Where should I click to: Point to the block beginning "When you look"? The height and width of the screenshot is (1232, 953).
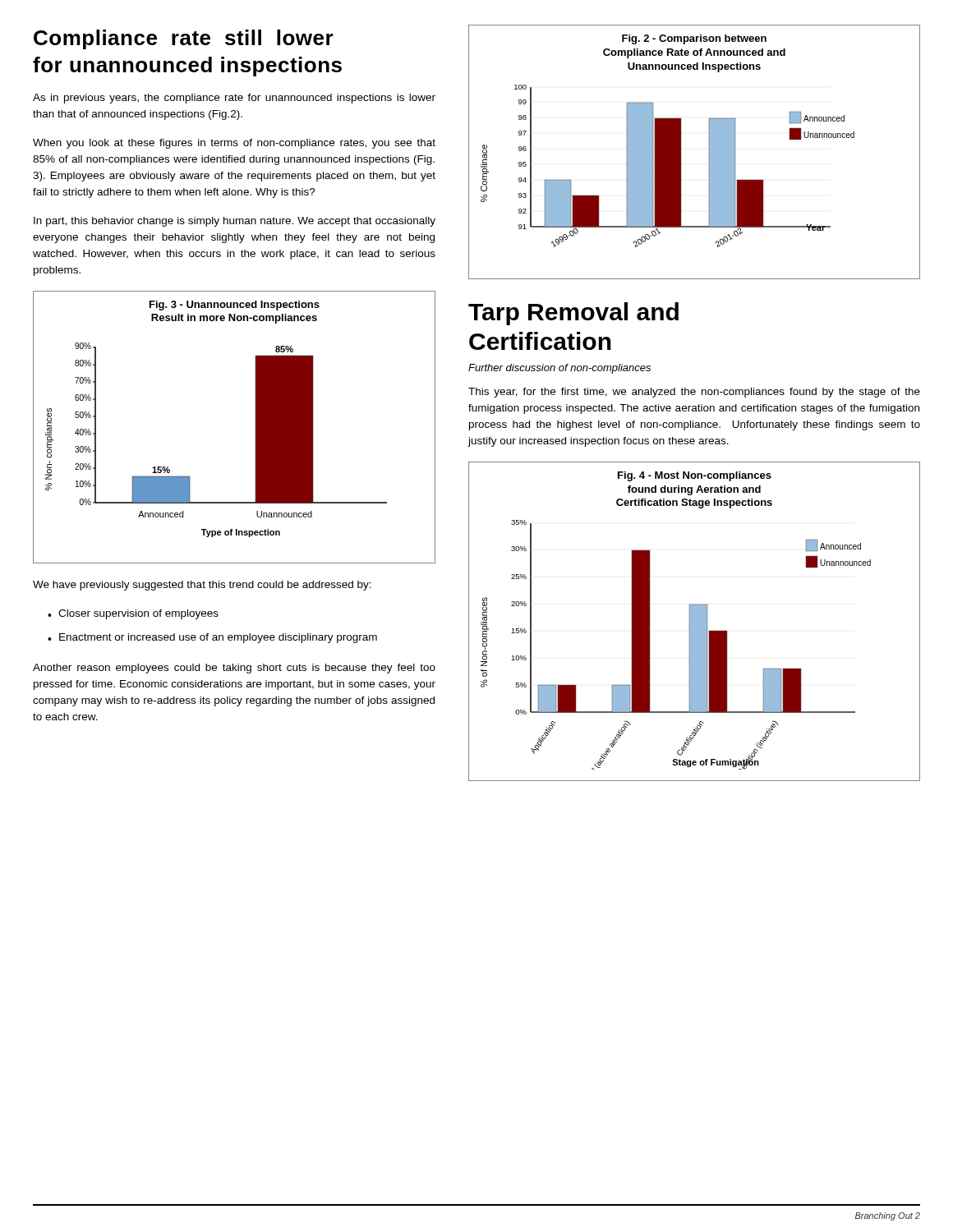pos(234,167)
